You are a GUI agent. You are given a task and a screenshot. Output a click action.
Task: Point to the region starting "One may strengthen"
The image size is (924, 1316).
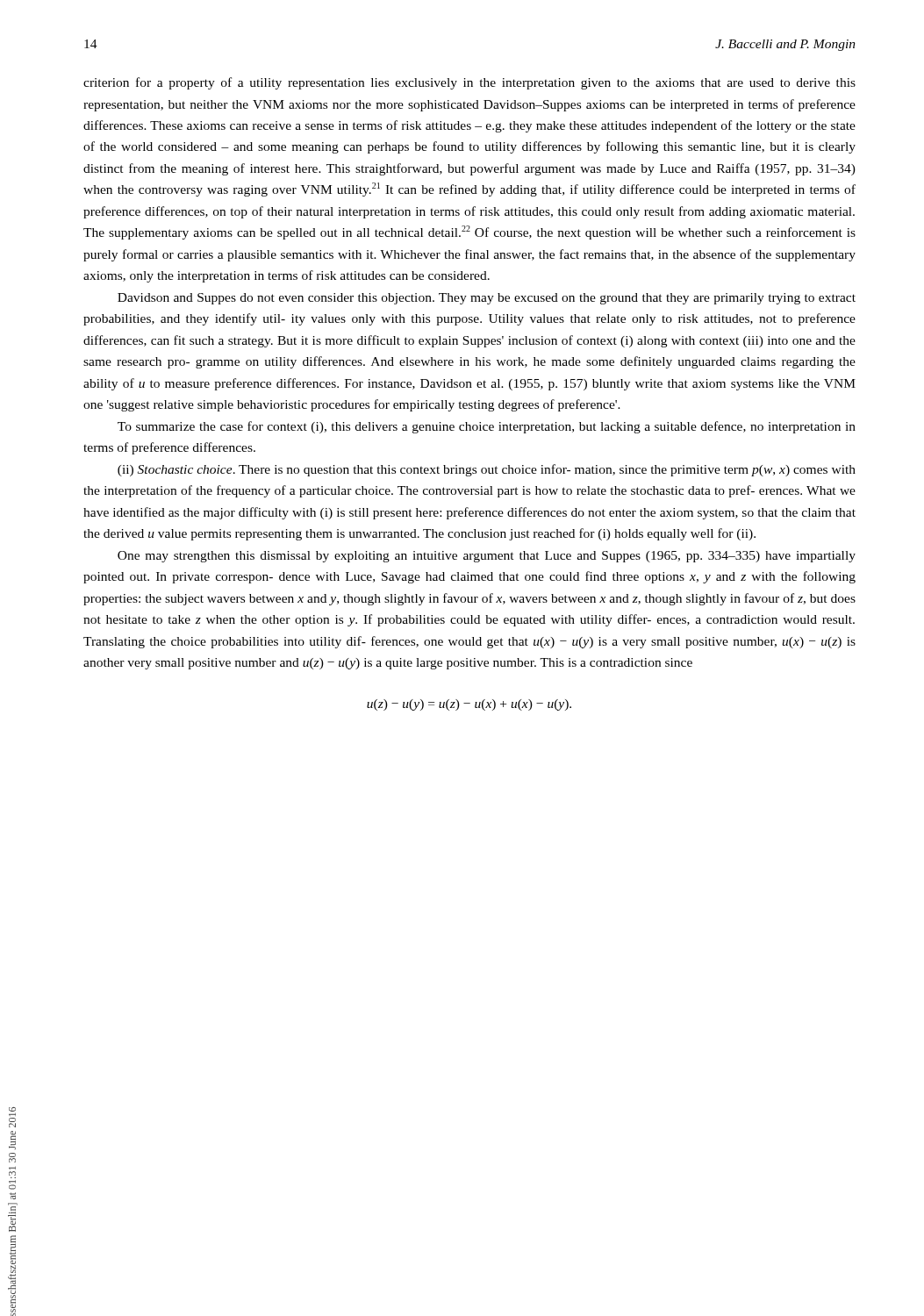point(469,608)
